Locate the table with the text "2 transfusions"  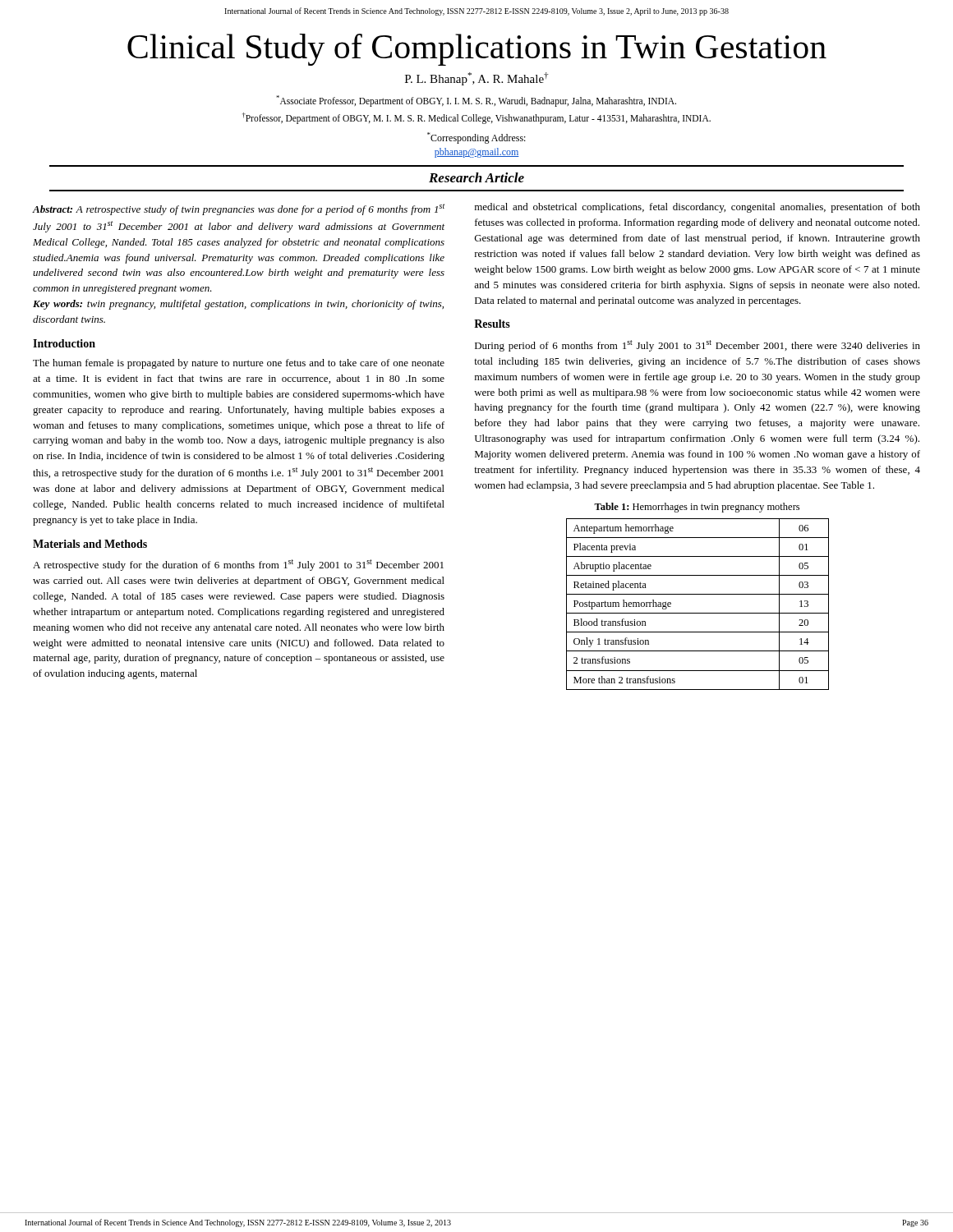tap(697, 604)
